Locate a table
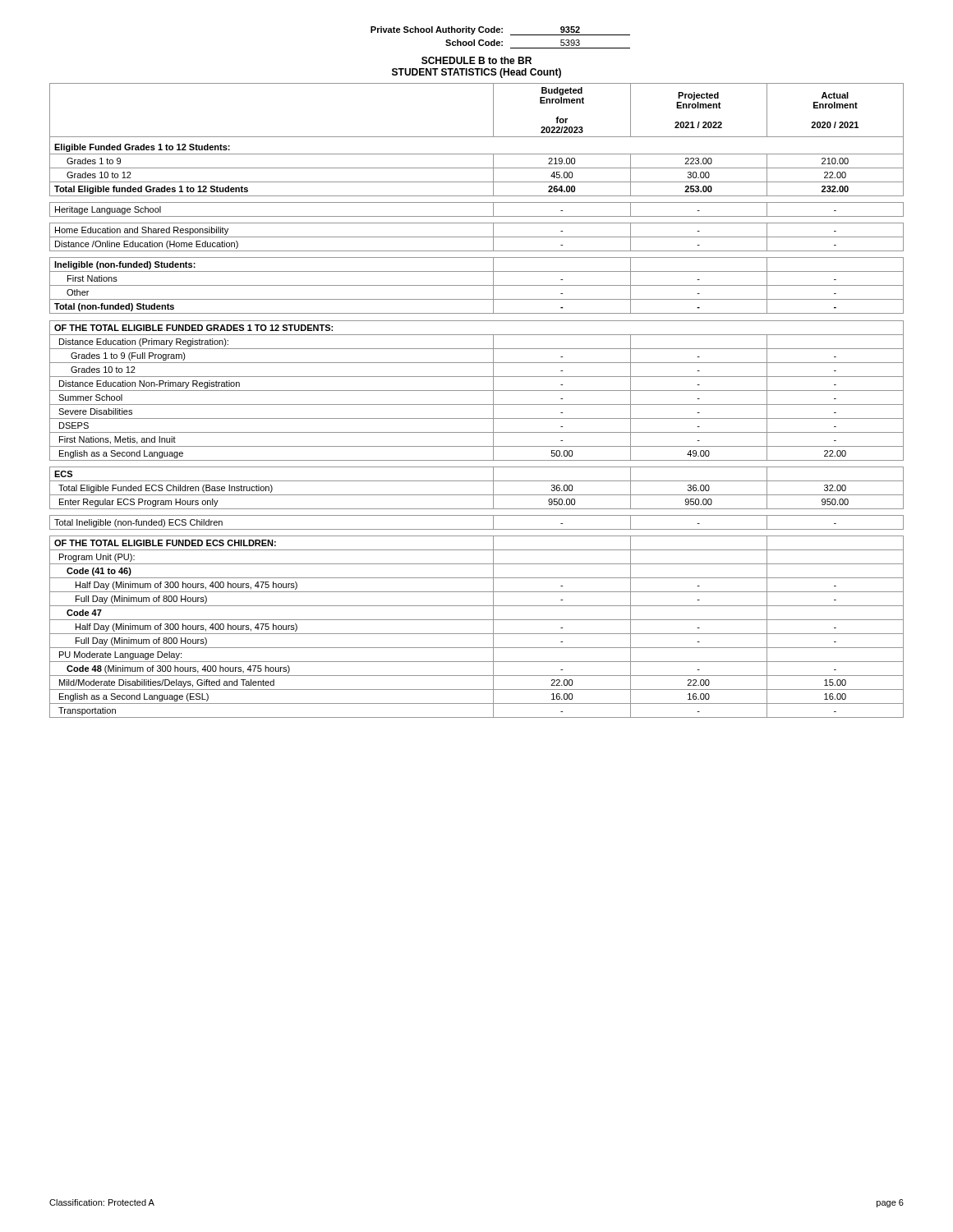The image size is (953, 1232). (x=476, y=400)
